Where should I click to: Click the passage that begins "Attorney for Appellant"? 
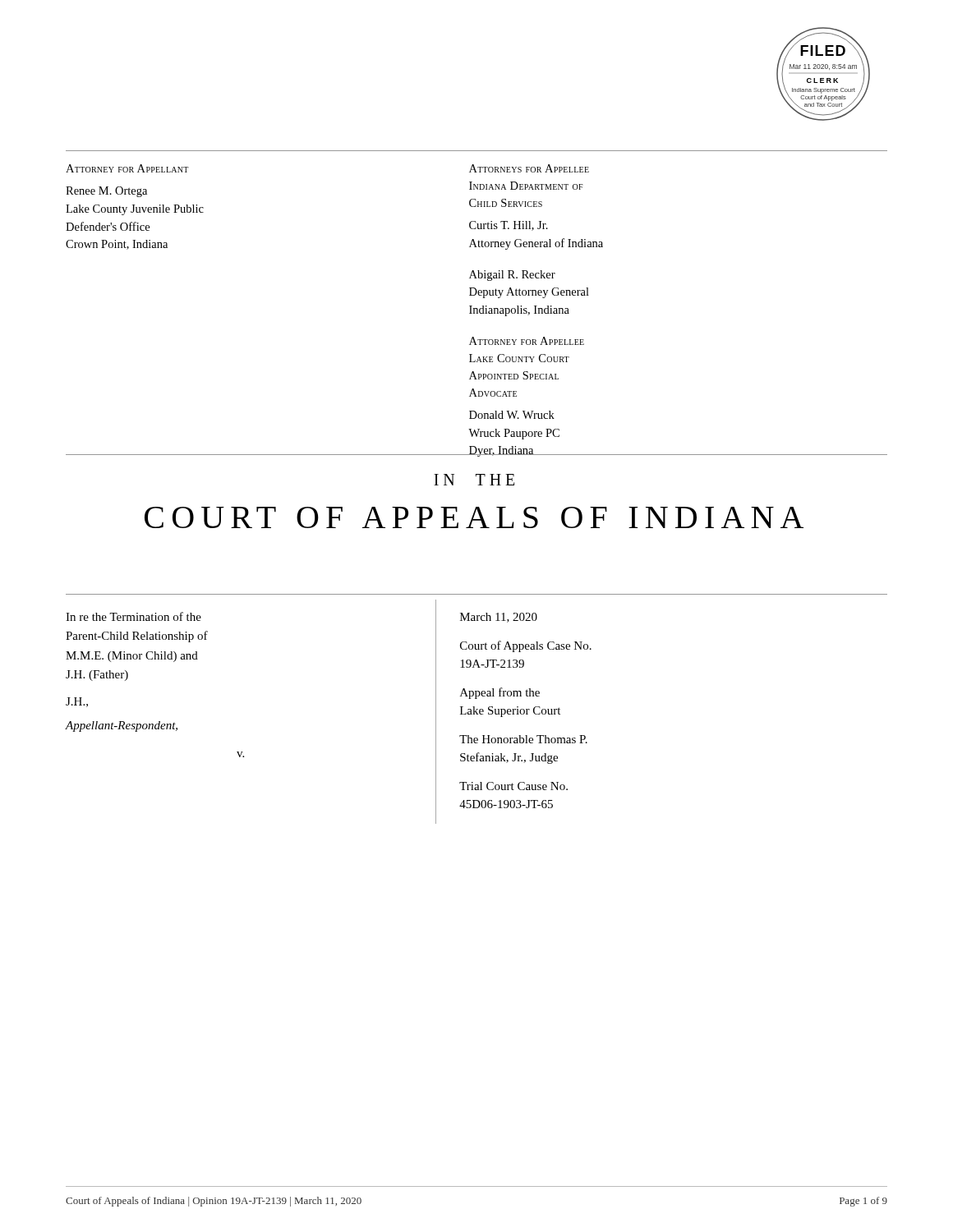coord(127,168)
